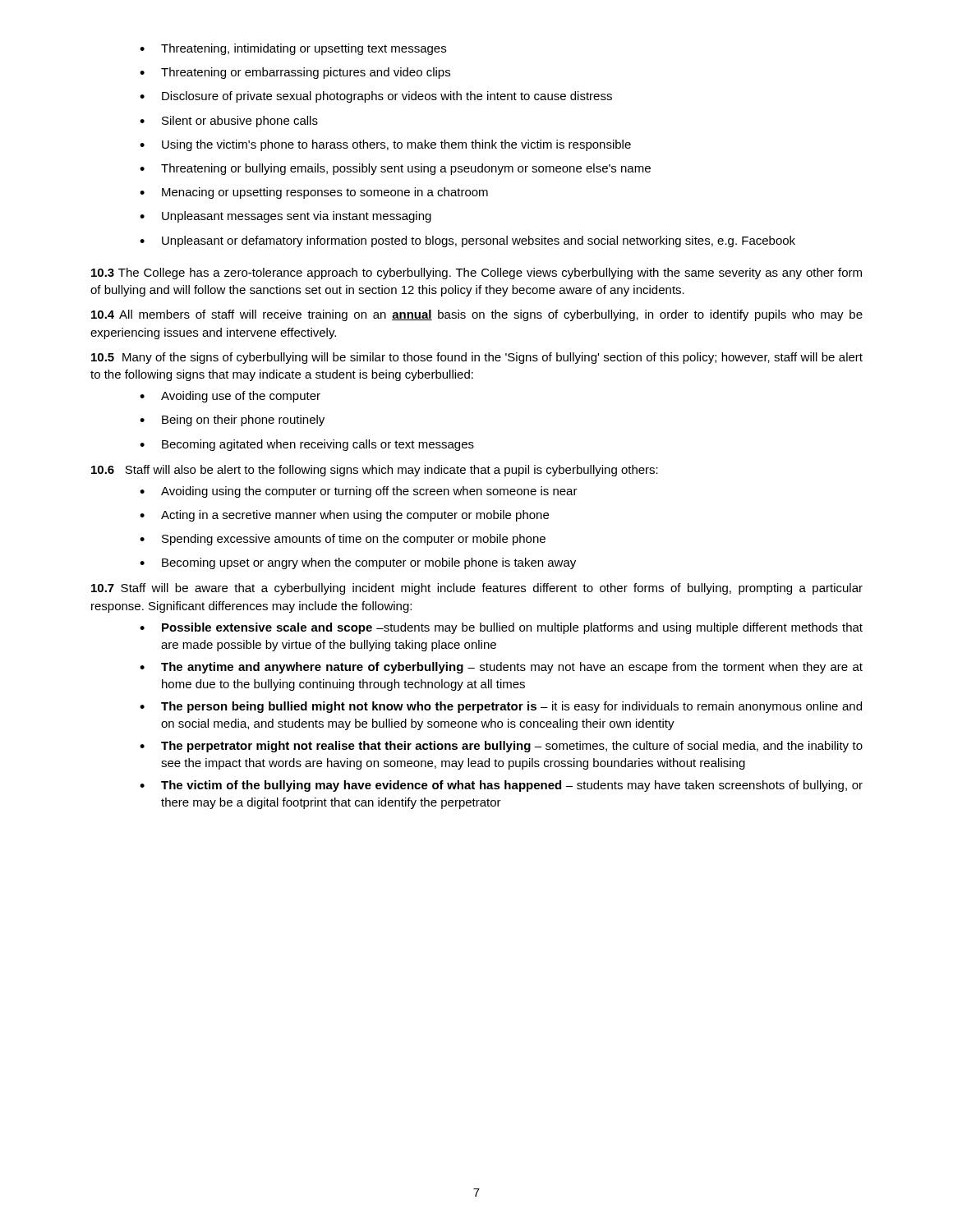The height and width of the screenshot is (1232, 953).
Task: Navigate to the passage starting "• Silent or abusive phone calls"
Action: [229, 122]
